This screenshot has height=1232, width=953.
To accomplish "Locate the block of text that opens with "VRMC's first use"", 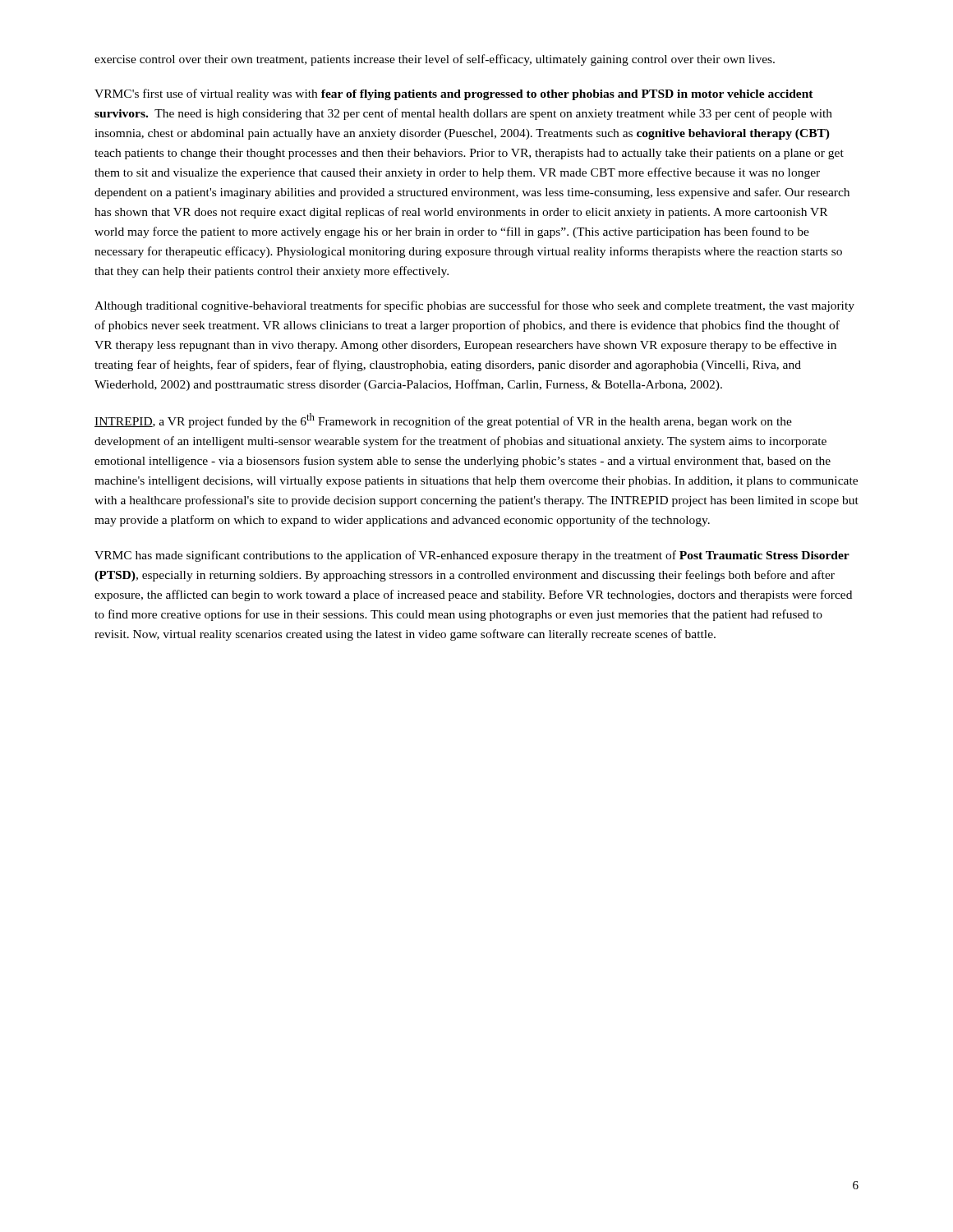I will tap(472, 182).
